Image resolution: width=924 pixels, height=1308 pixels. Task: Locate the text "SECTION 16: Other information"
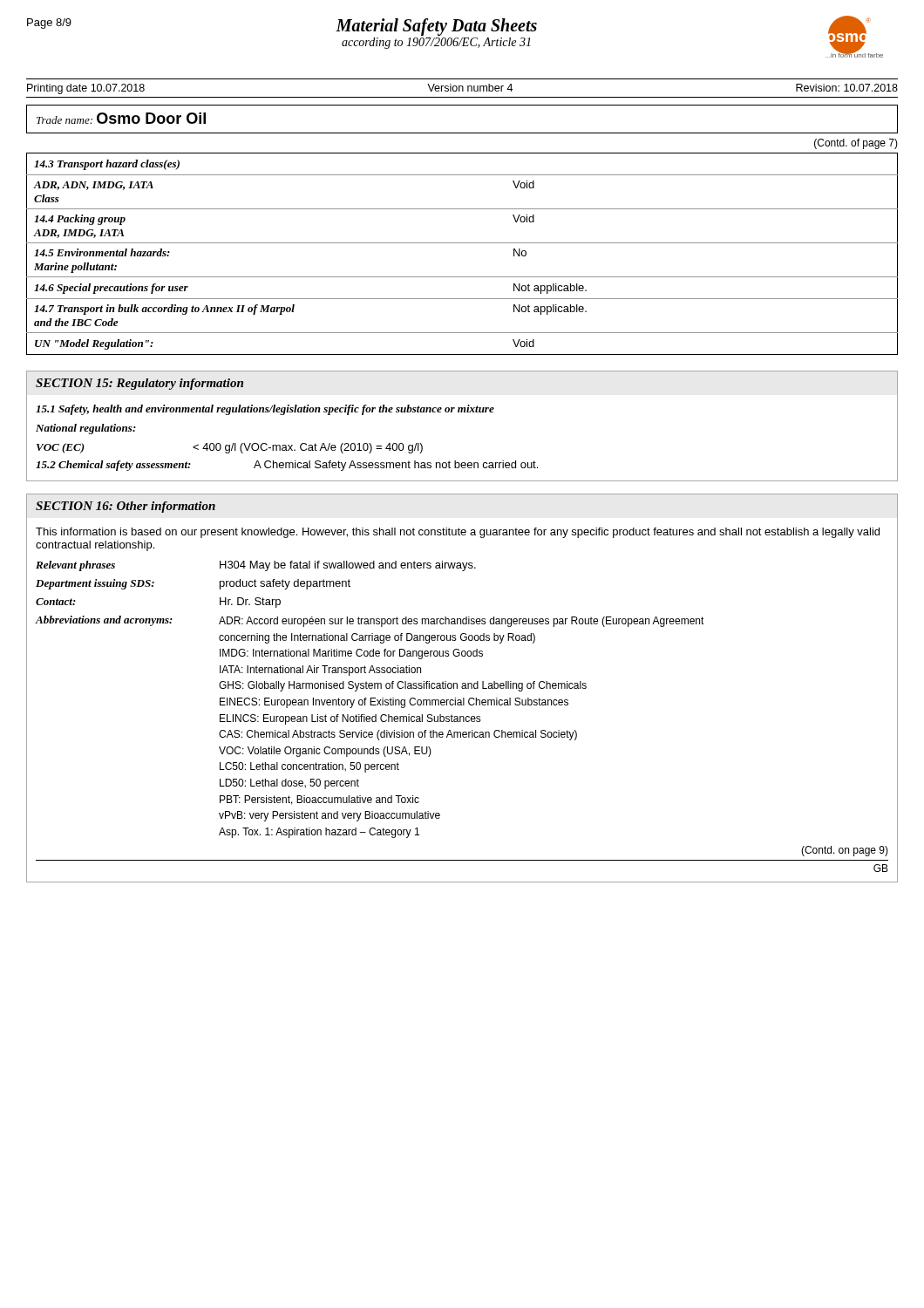pyautogui.click(x=126, y=506)
